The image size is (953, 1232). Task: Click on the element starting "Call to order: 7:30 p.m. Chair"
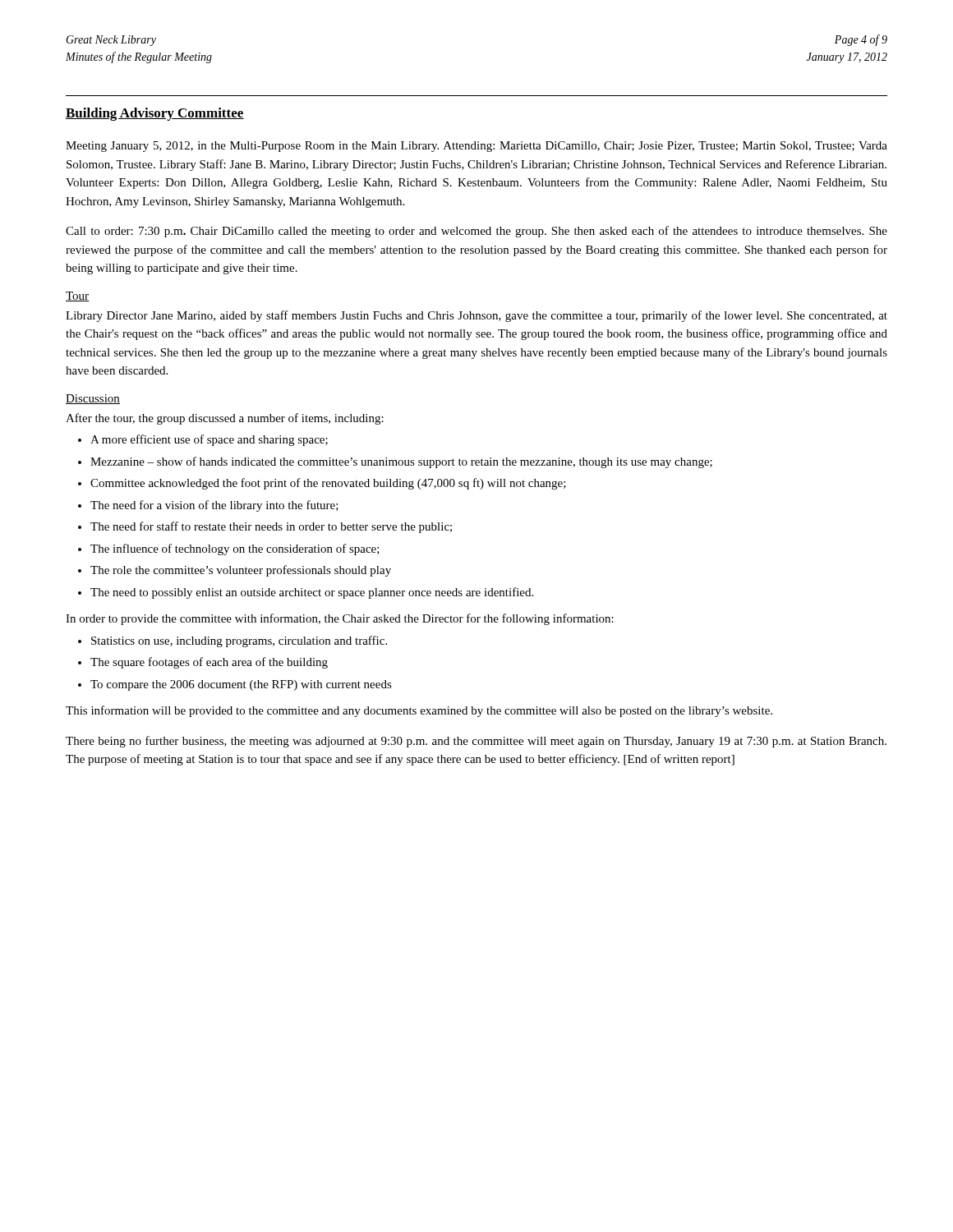476,249
